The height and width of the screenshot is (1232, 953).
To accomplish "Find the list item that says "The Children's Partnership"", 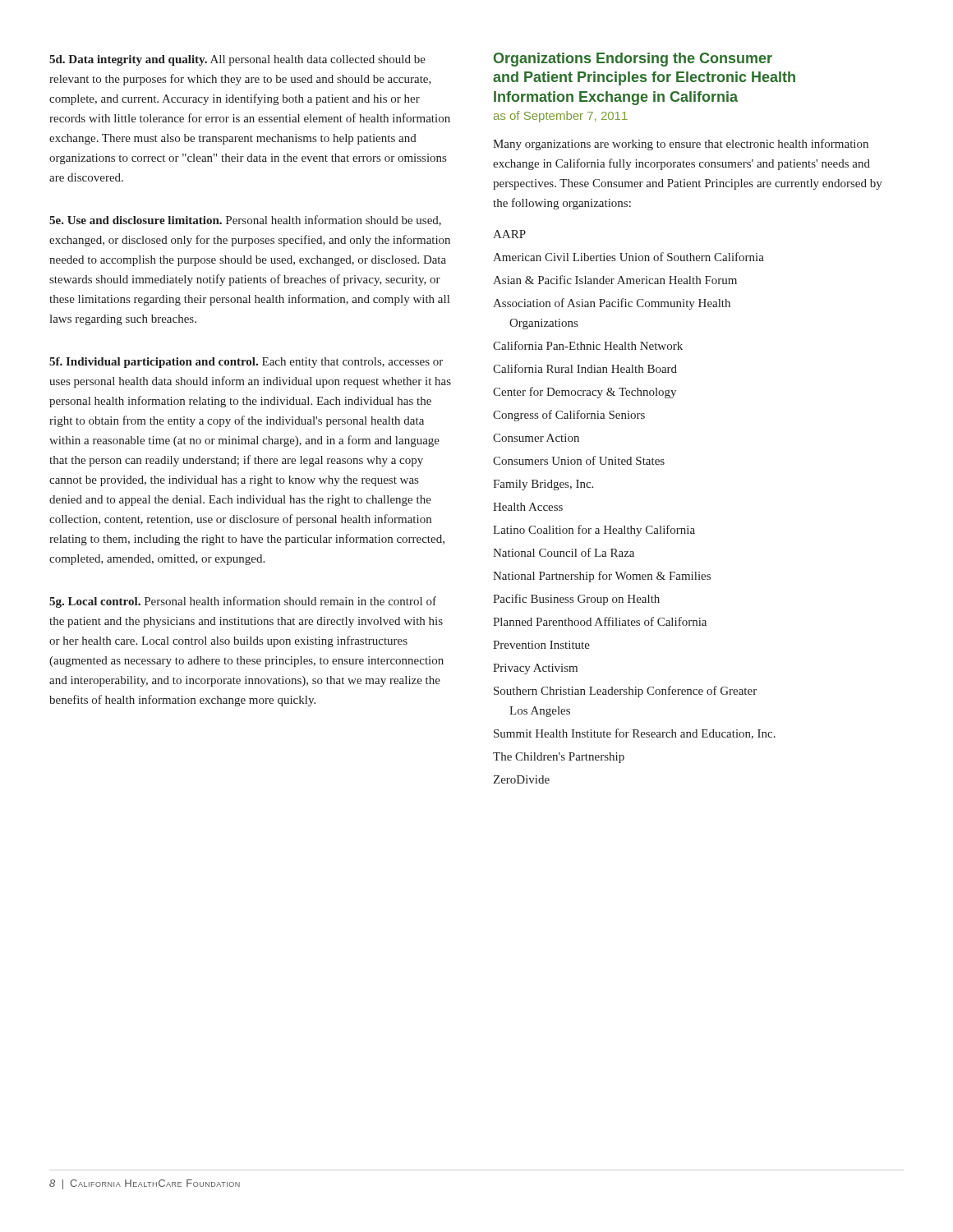I will point(559,757).
